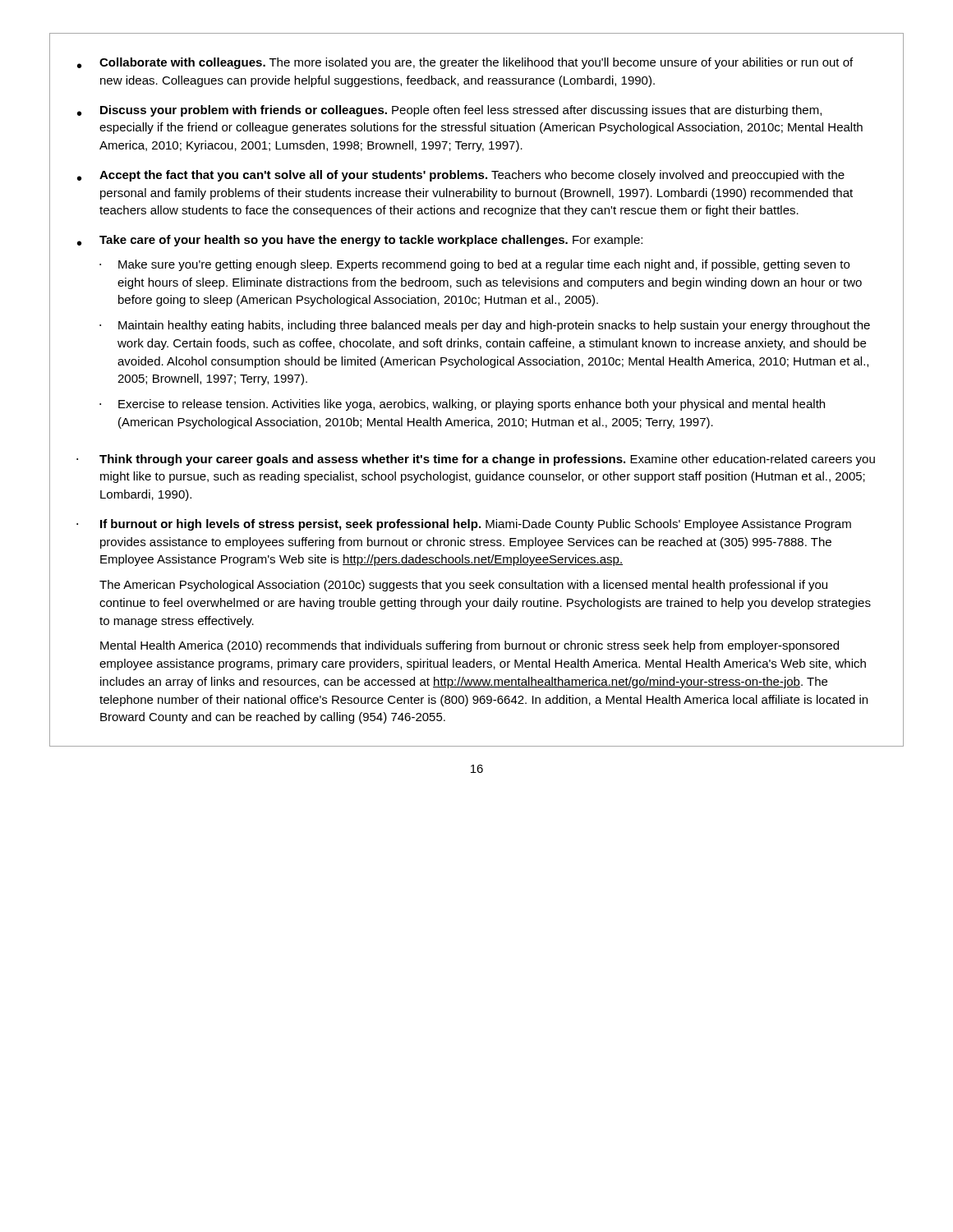Point to the block beginning "• Maintain healthy eating"

[x=488, y=352]
